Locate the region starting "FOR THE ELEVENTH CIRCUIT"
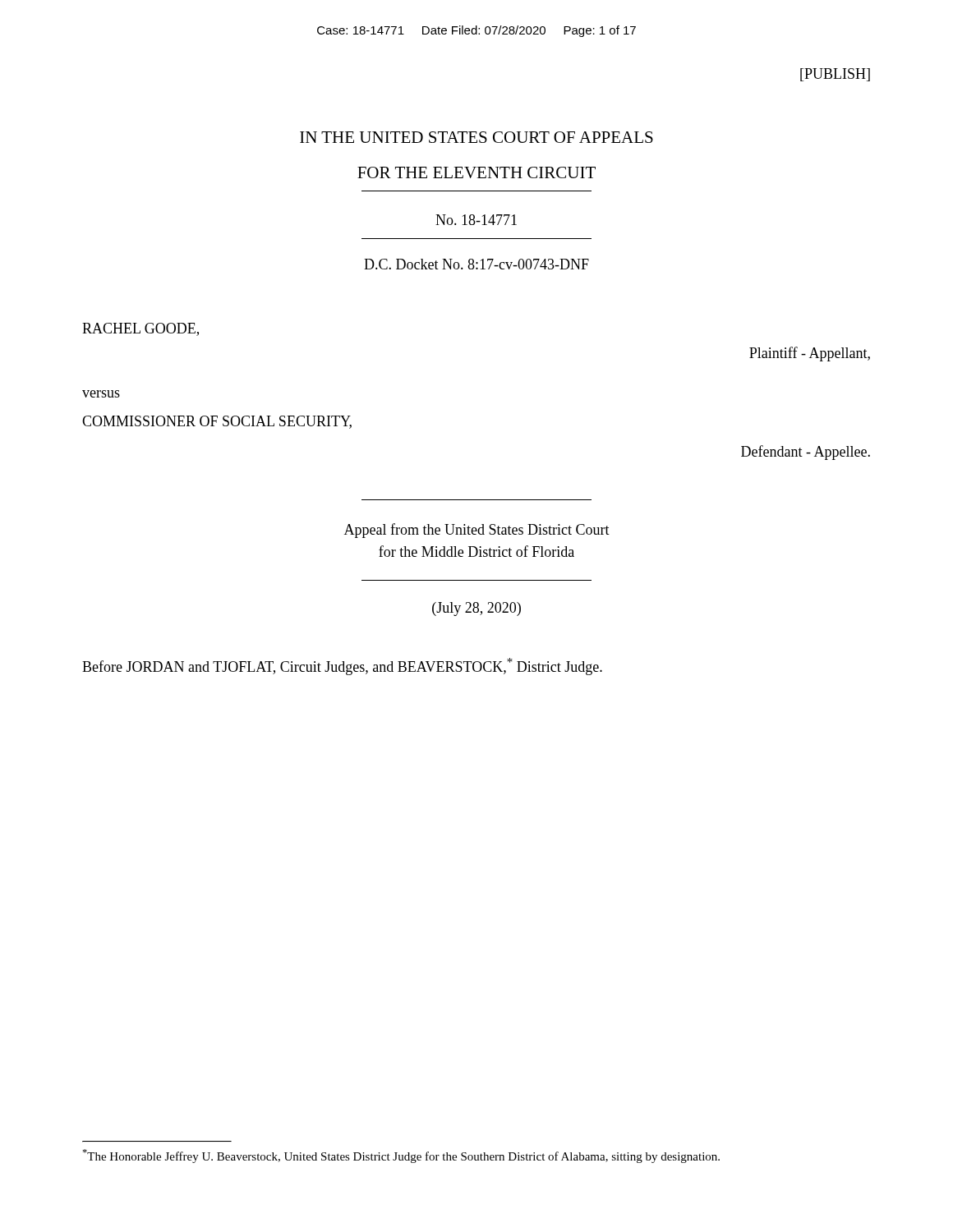 476,172
